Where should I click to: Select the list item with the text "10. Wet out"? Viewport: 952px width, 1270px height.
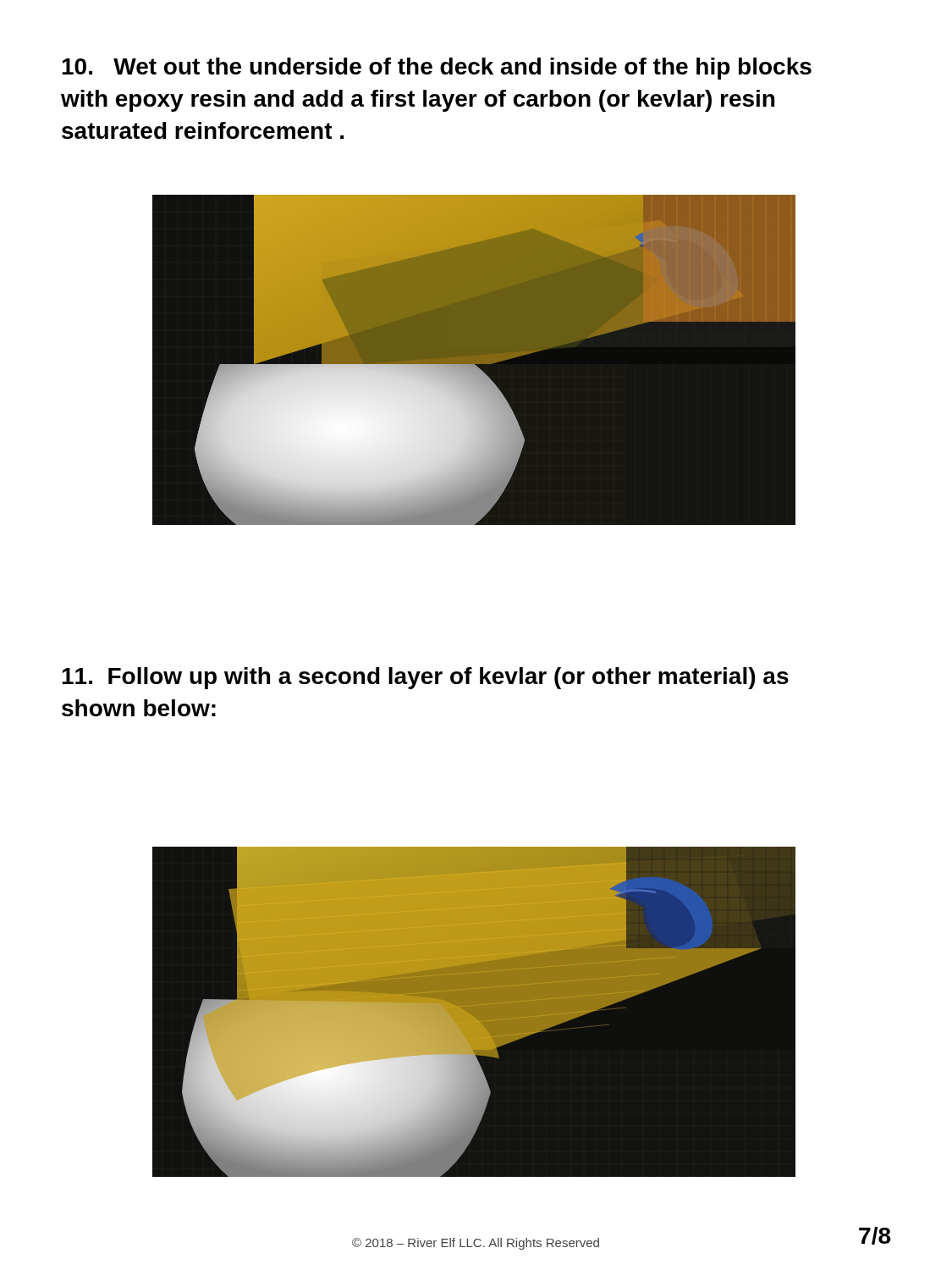[437, 98]
